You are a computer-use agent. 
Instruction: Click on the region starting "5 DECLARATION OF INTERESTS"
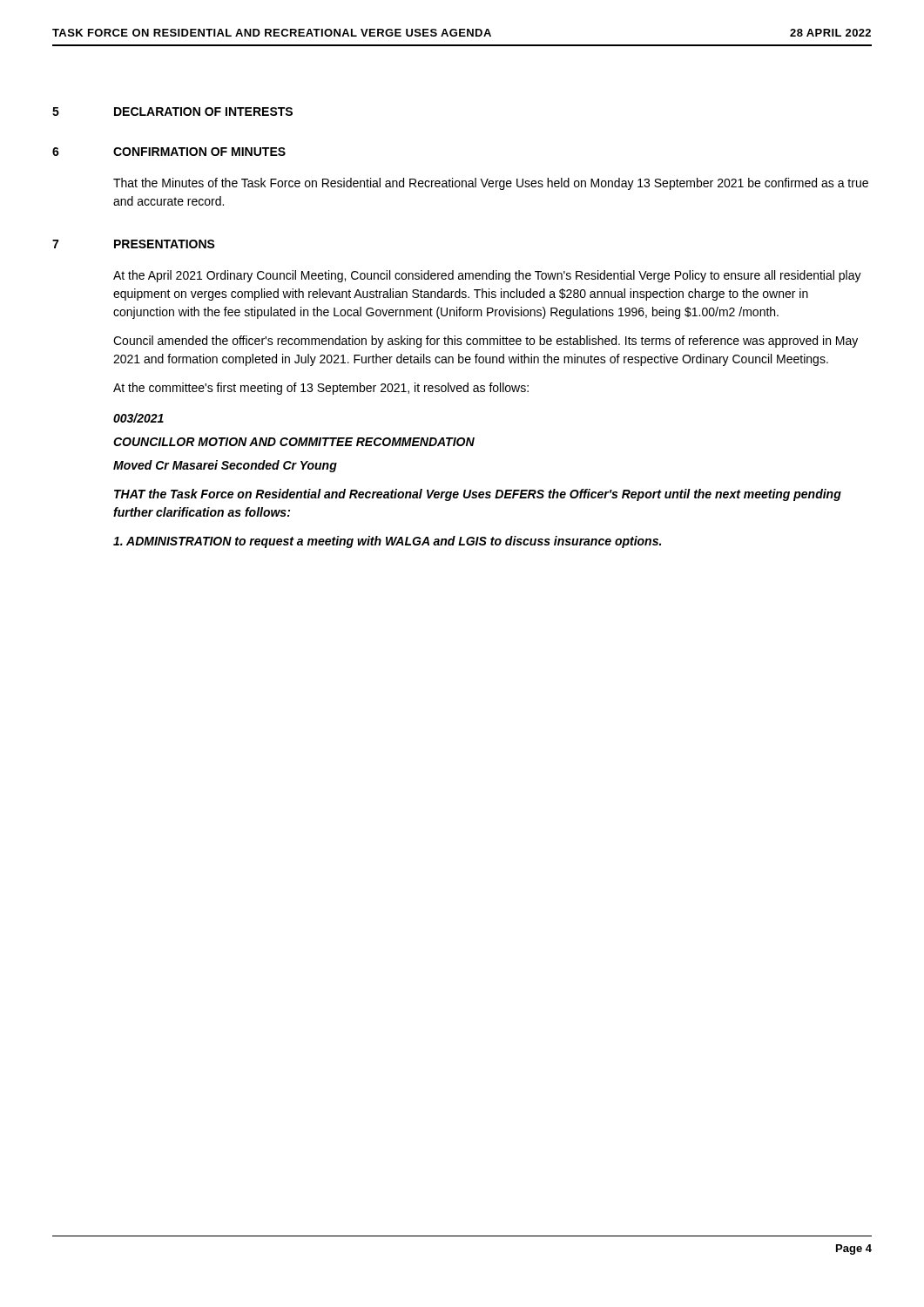pos(172,112)
